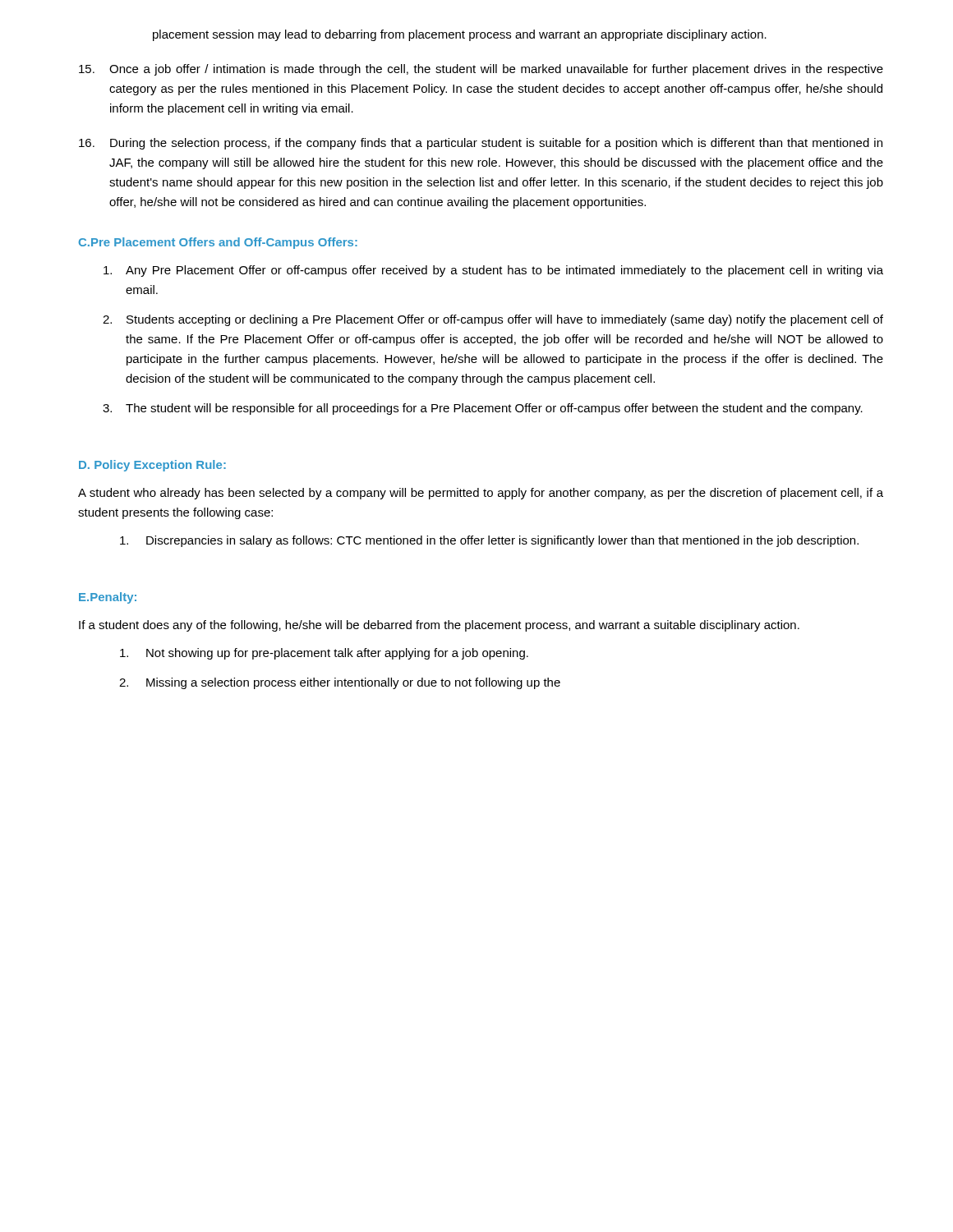953x1232 pixels.
Task: Find the element starting "3. The student will be responsible"
Action: 493,408
